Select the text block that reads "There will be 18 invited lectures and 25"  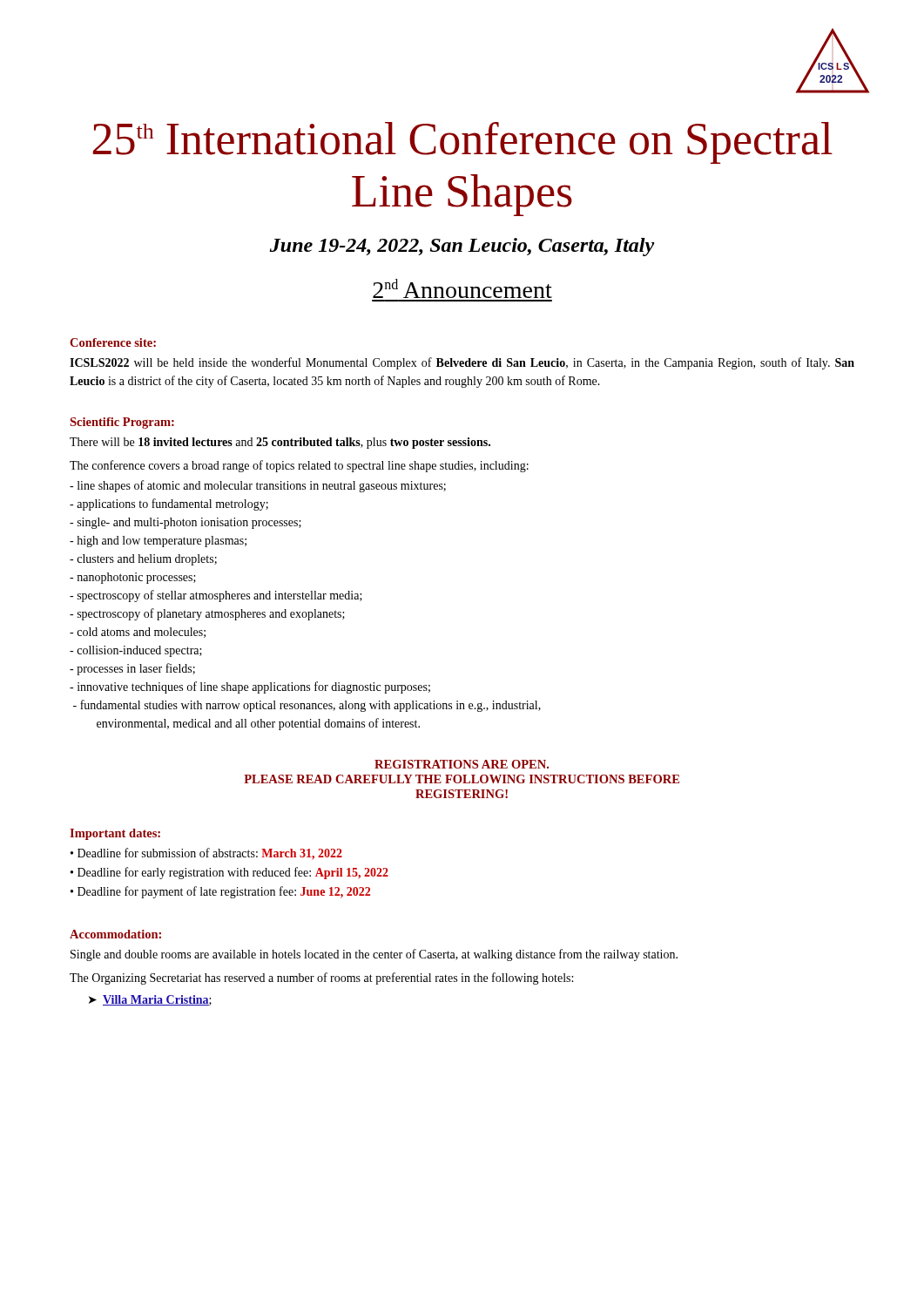(x=280, y=442)
